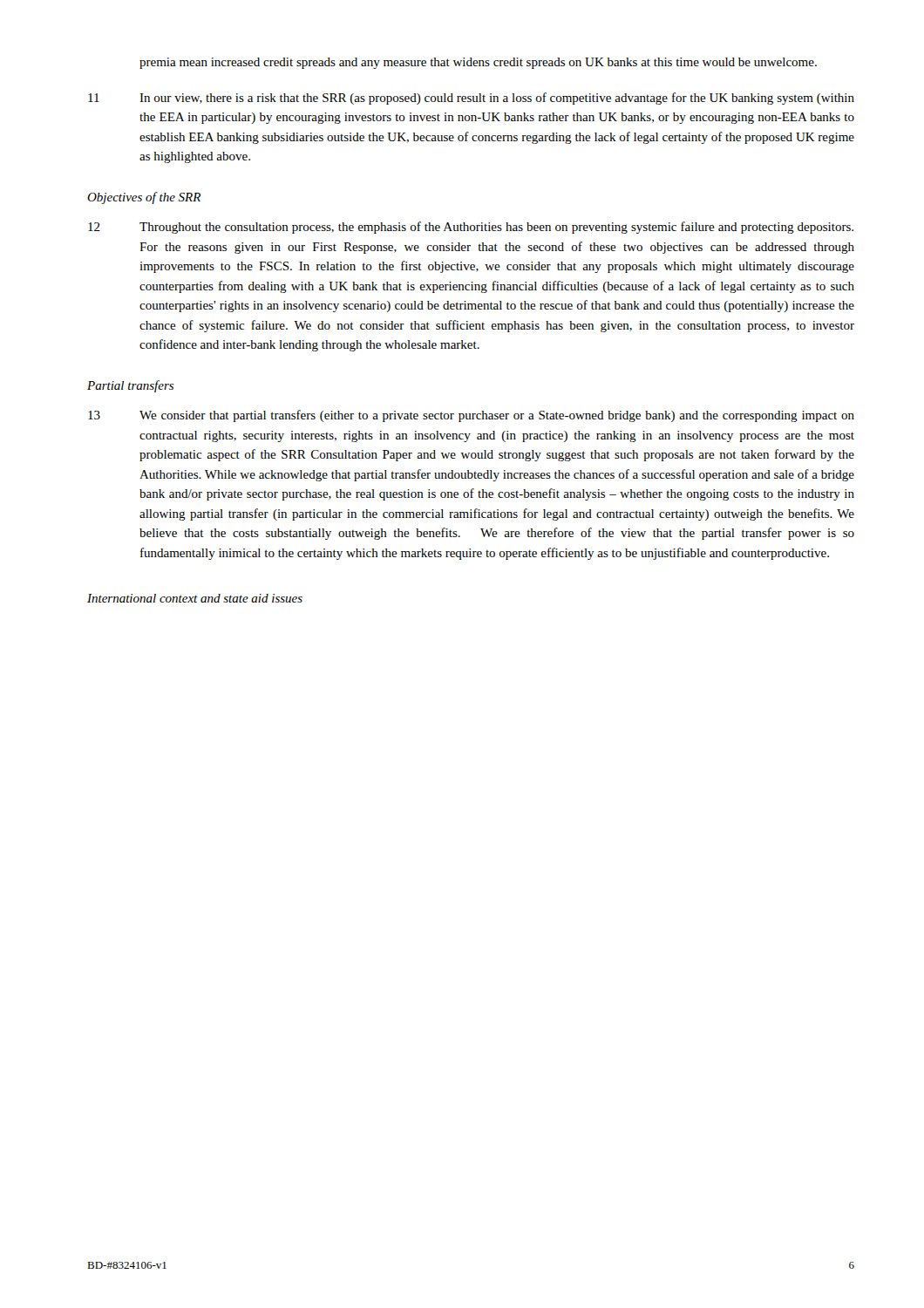Find "Objectives of the SRR" on this page
The width and height of the screenshot is (924, 1308).
pyautogui.click(x=144, y=198)
